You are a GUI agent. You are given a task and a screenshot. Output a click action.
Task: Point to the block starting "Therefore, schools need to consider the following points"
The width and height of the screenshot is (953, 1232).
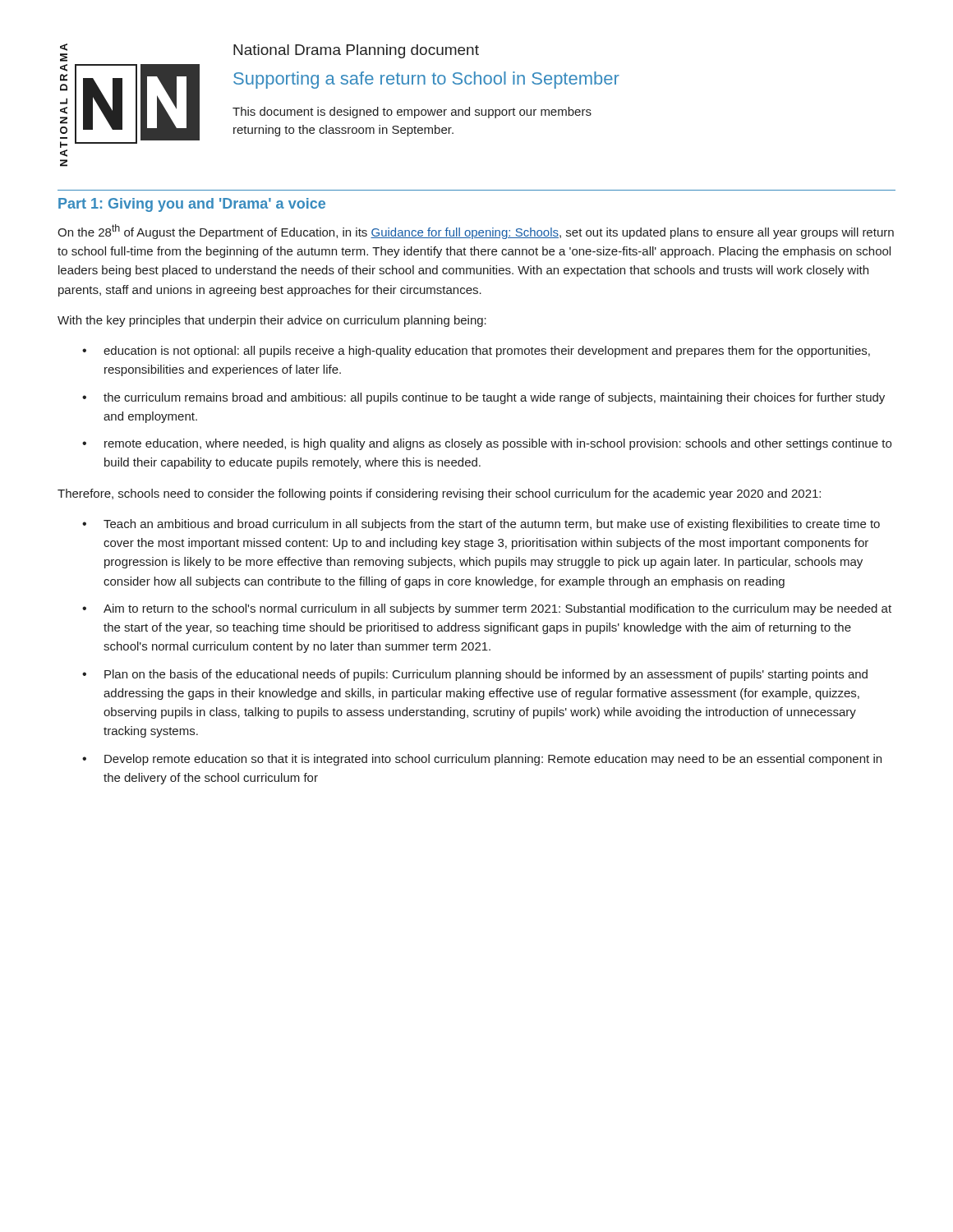(x=440, y=493)
